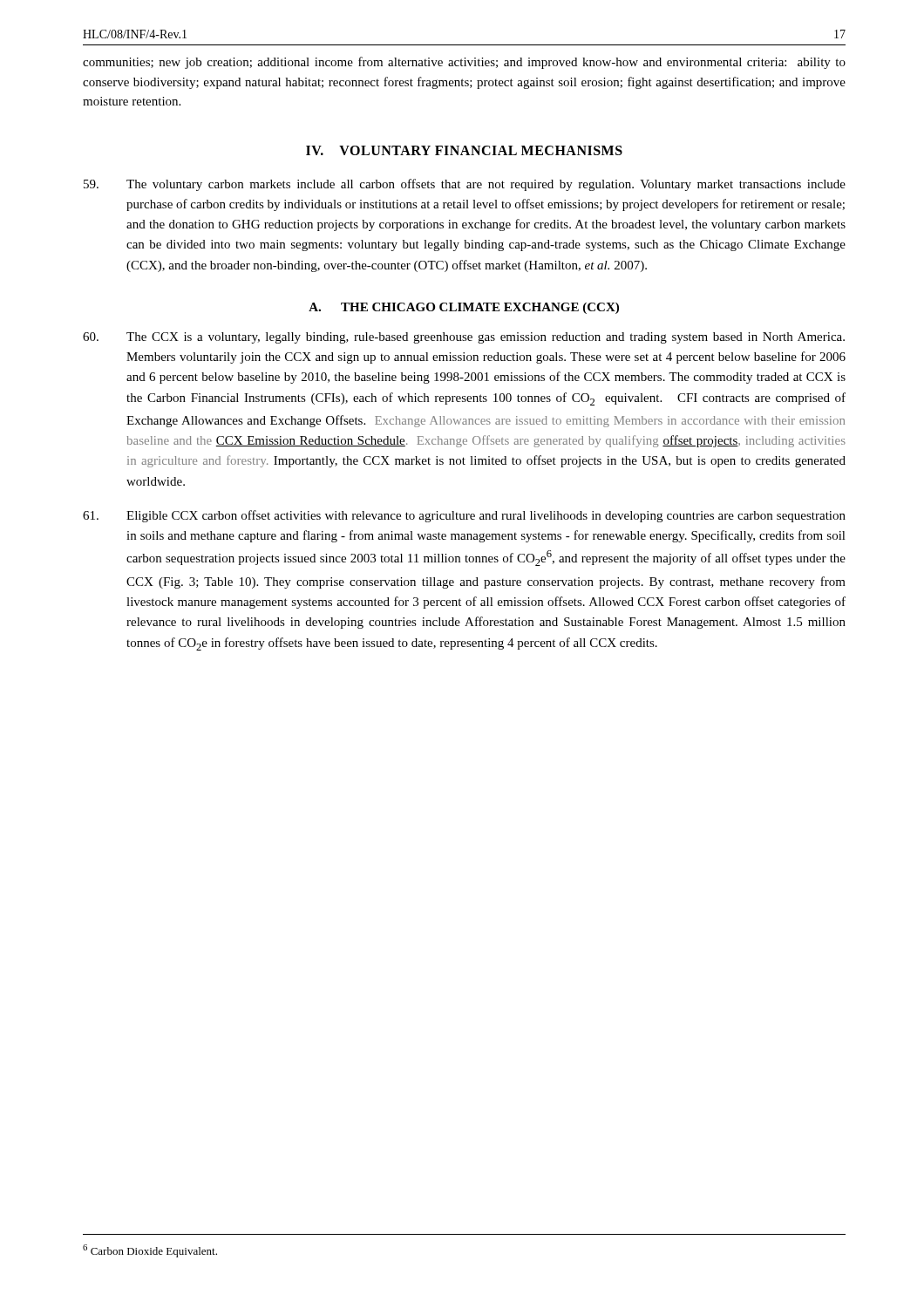Select the text block that reads "Eligible CCX carbon"
Viewport: 924px width, 1308px height.
[464, 581]
